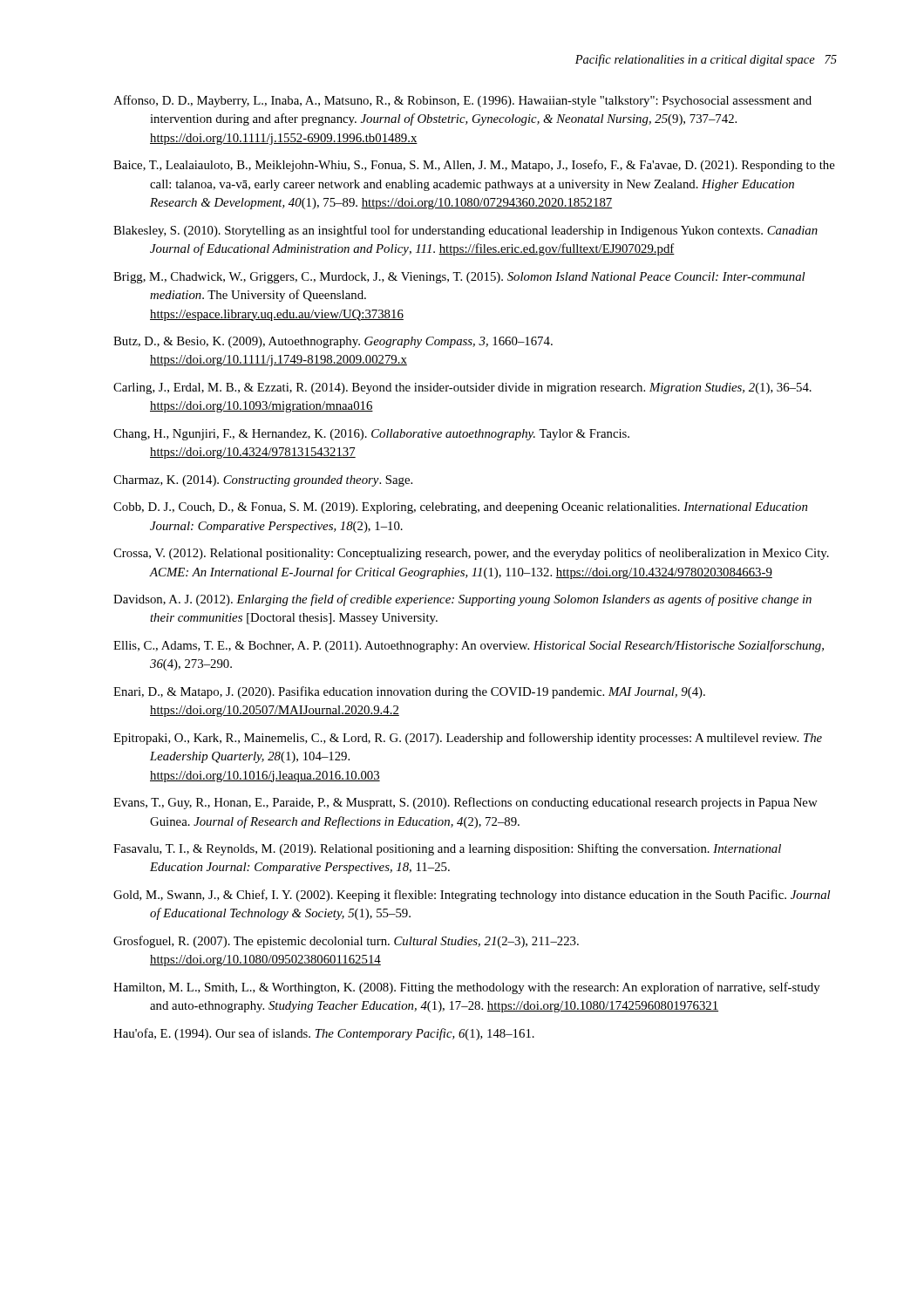Find the text starting "Davidson, A. J. (2012). Enlarging"
The image size is (924, 1308).
point(463,608)
